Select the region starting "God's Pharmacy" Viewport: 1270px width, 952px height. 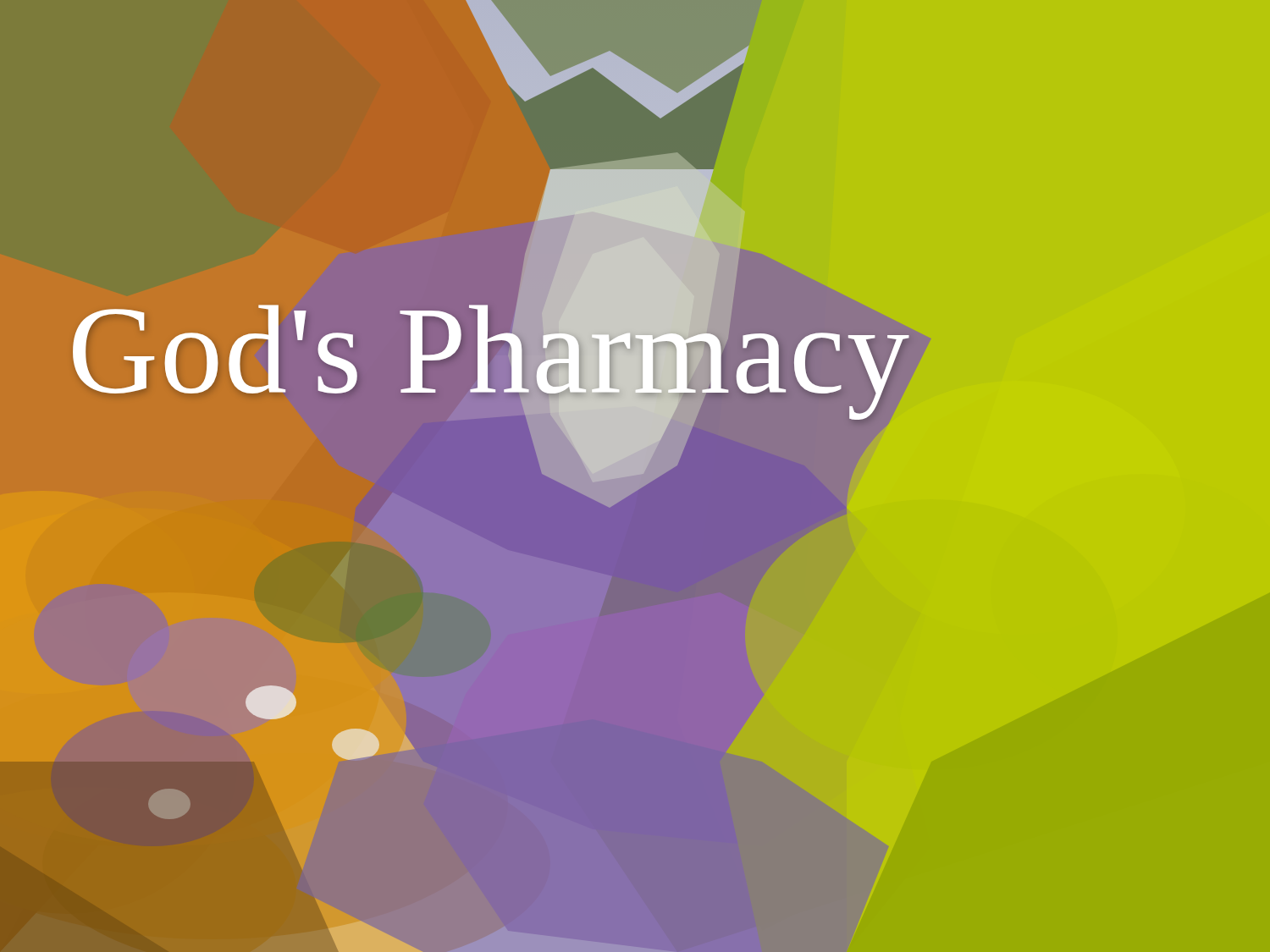click(489, 350)
